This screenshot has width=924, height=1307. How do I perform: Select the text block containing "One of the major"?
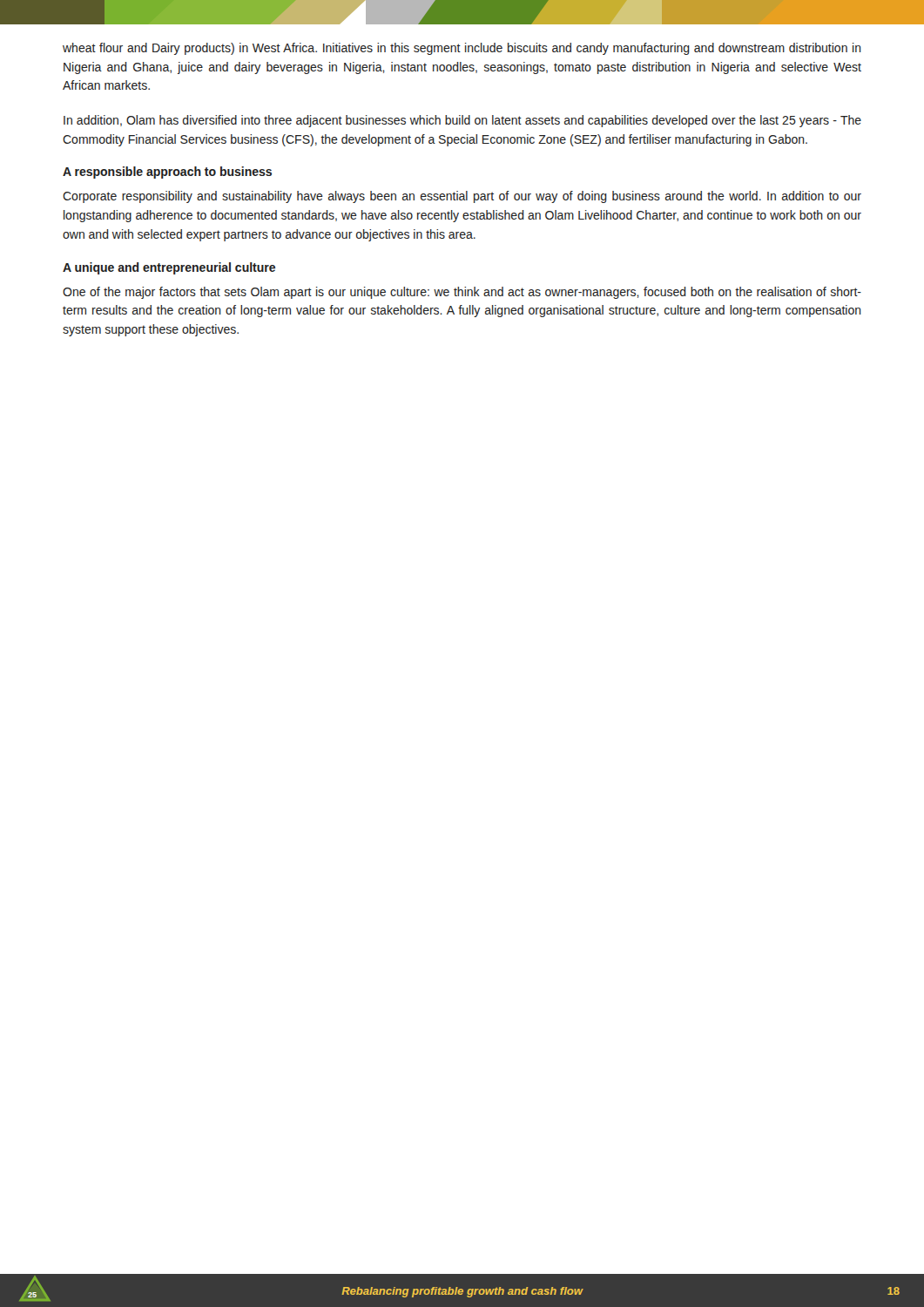coord(462,310)
